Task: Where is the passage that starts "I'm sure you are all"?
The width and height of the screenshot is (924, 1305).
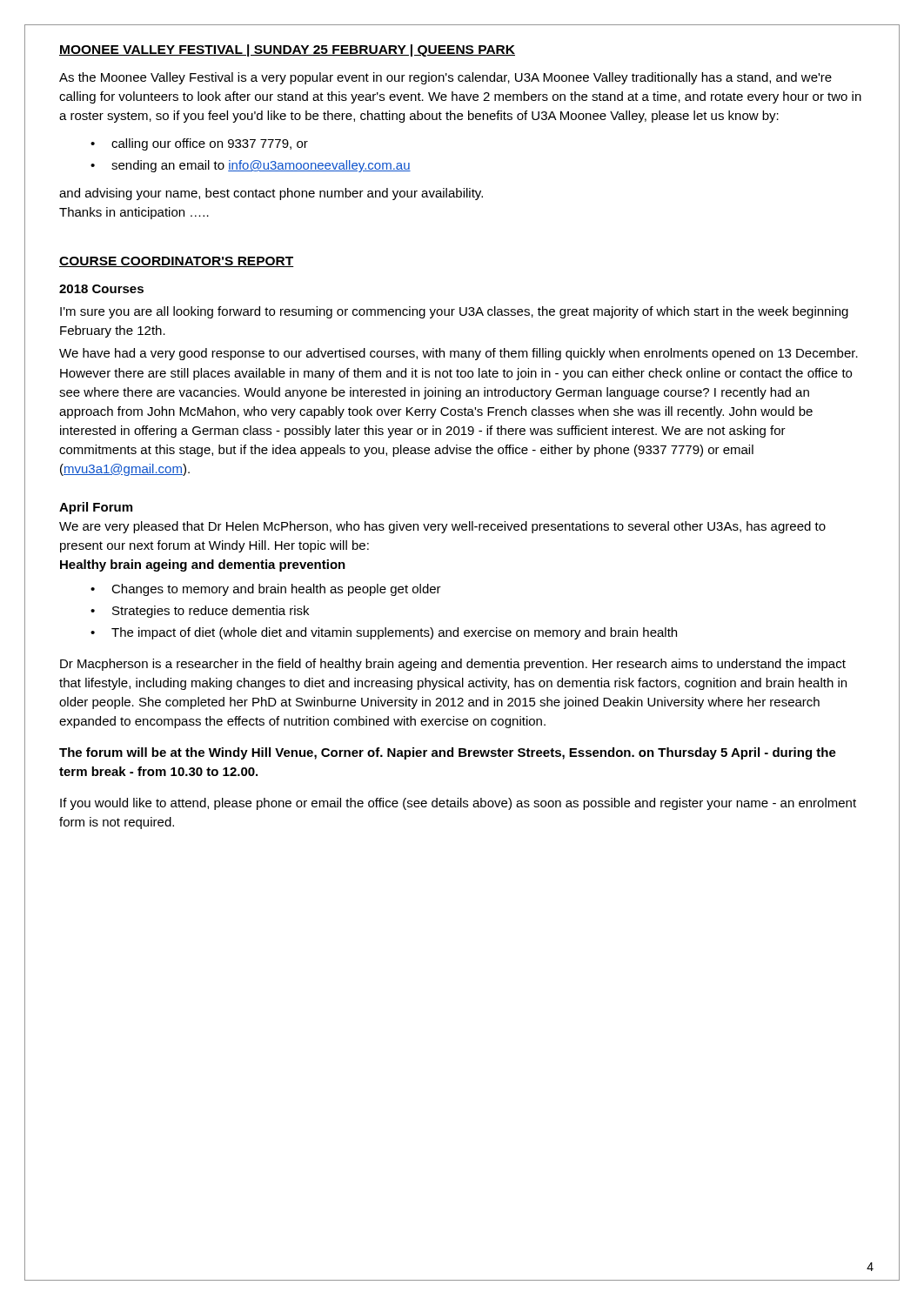Action: [x=454, y=321]
